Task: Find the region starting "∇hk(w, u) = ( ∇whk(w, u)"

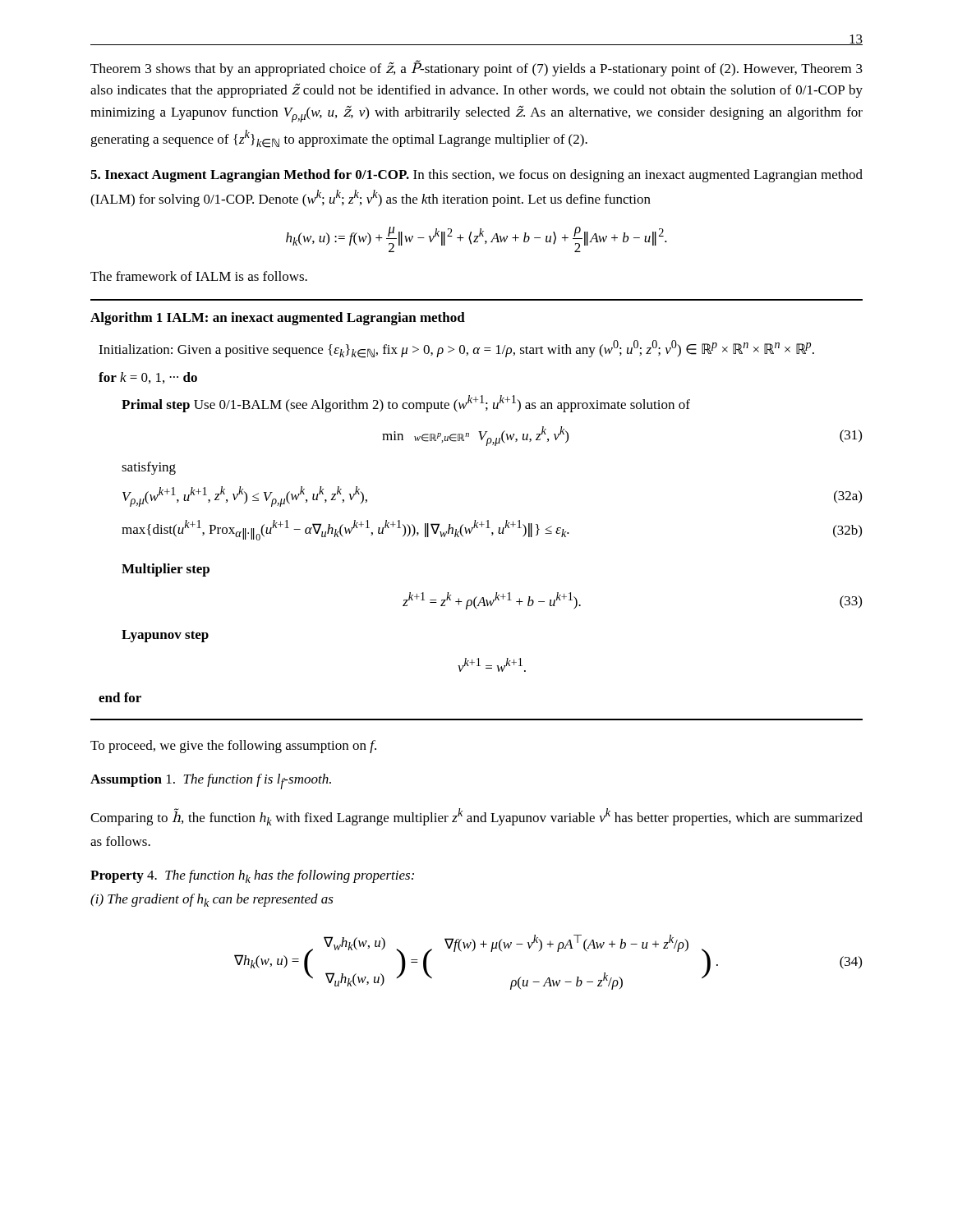Action: click(x=548, y=962)
